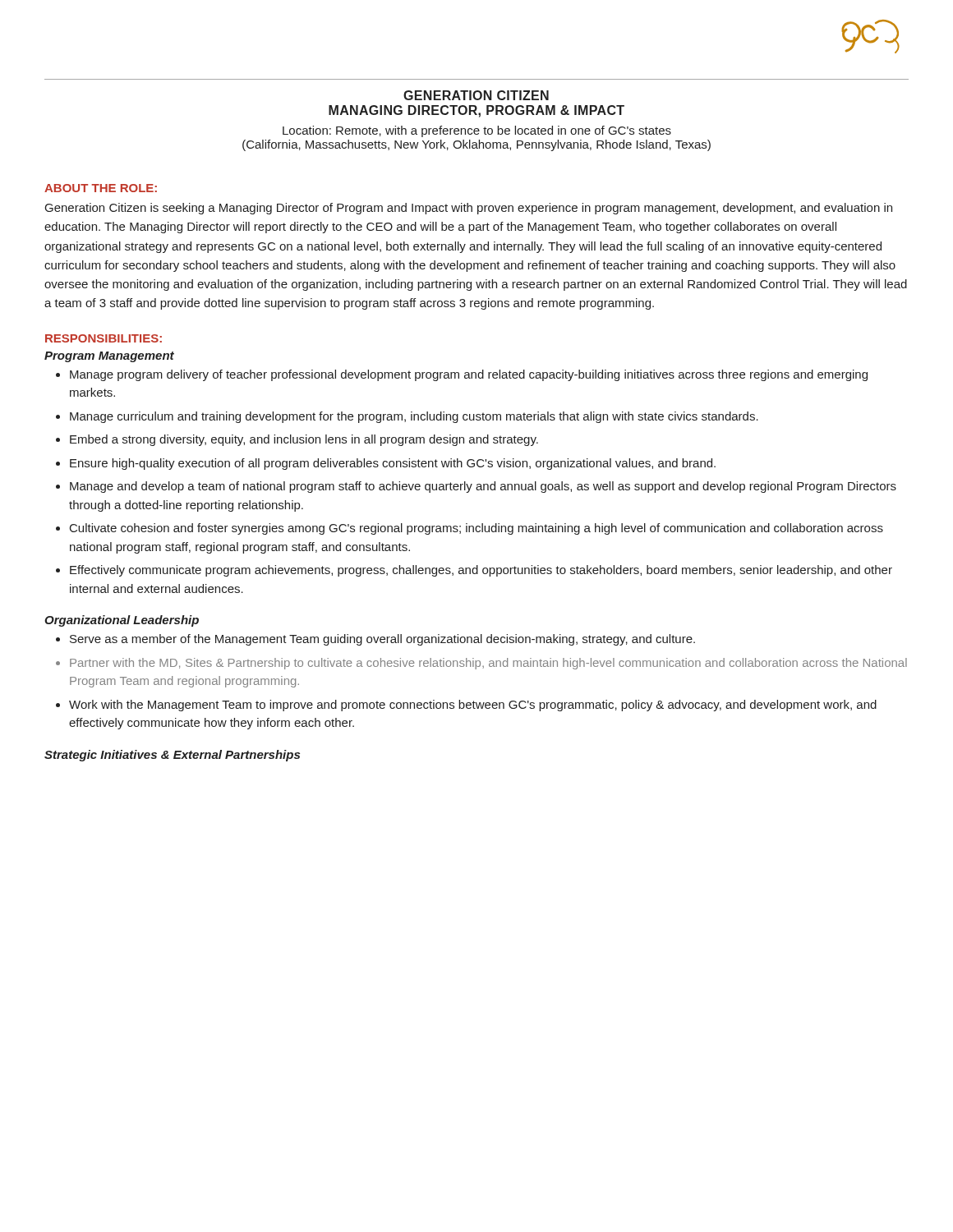953x1232 pixels.
Task: Find the list item that reads "Manage curriculum and training development for the"
Action: [414, 416]
